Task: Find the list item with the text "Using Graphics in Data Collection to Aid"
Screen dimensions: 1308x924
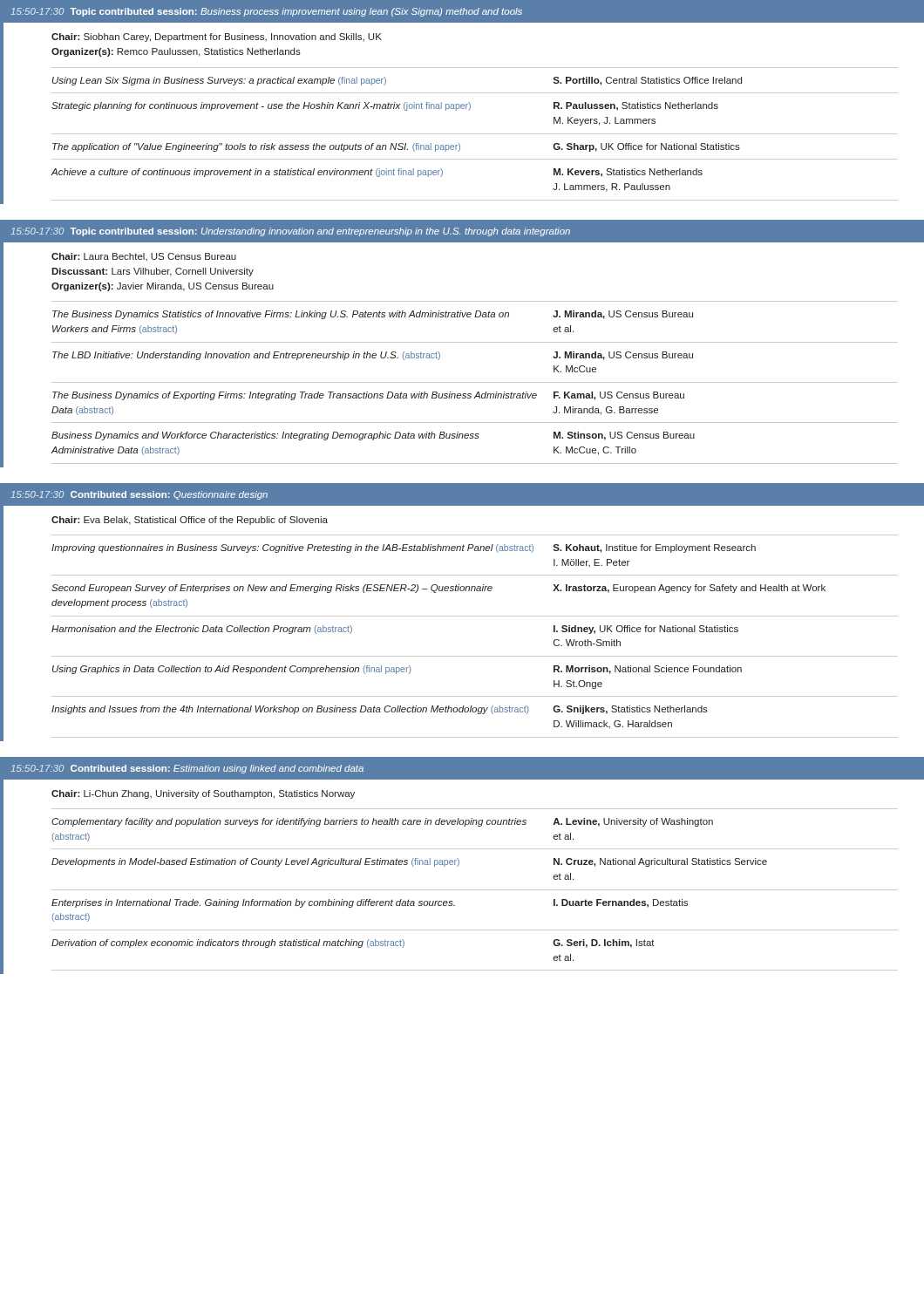Action: coord(397,670)
